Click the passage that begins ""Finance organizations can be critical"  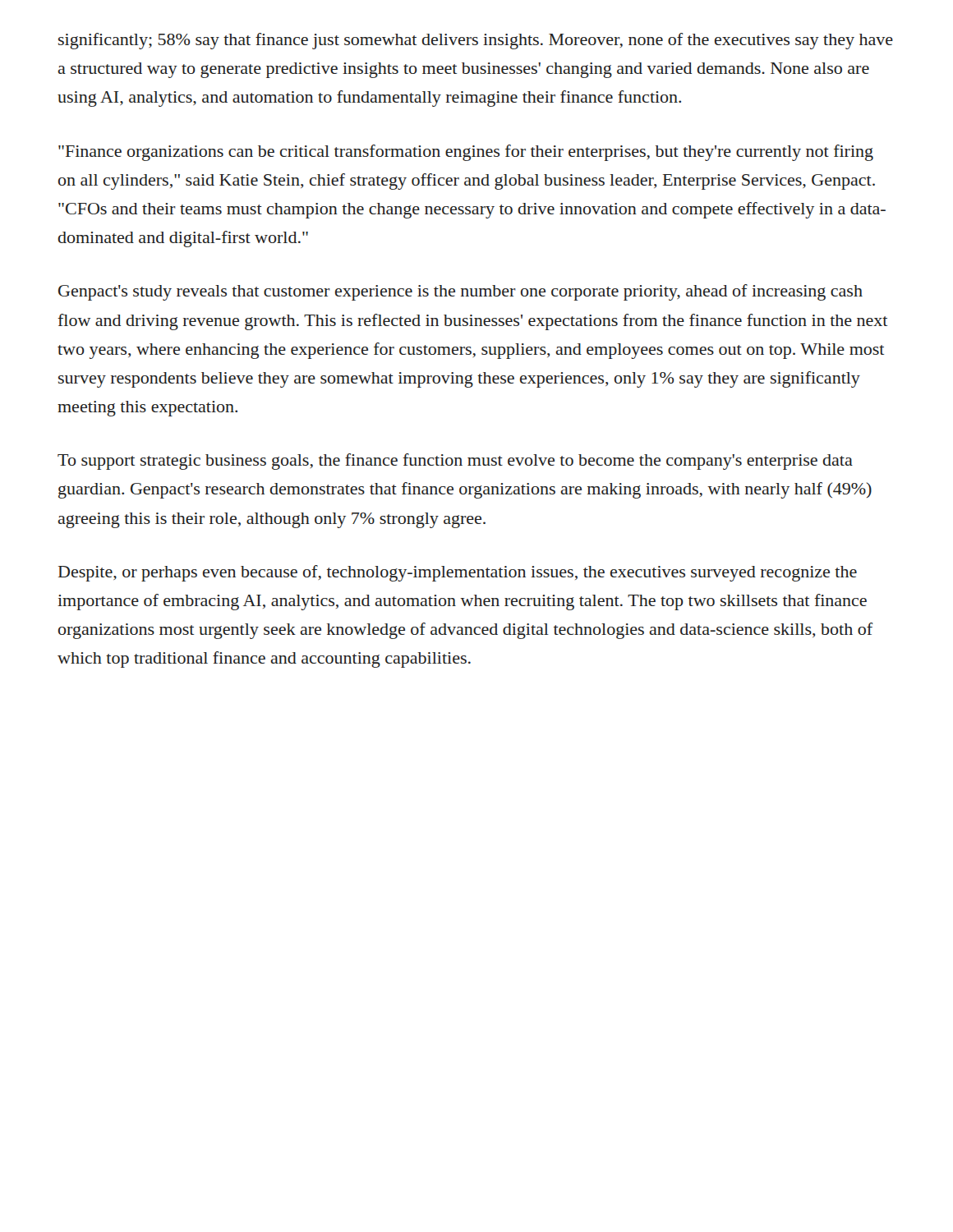472,194
